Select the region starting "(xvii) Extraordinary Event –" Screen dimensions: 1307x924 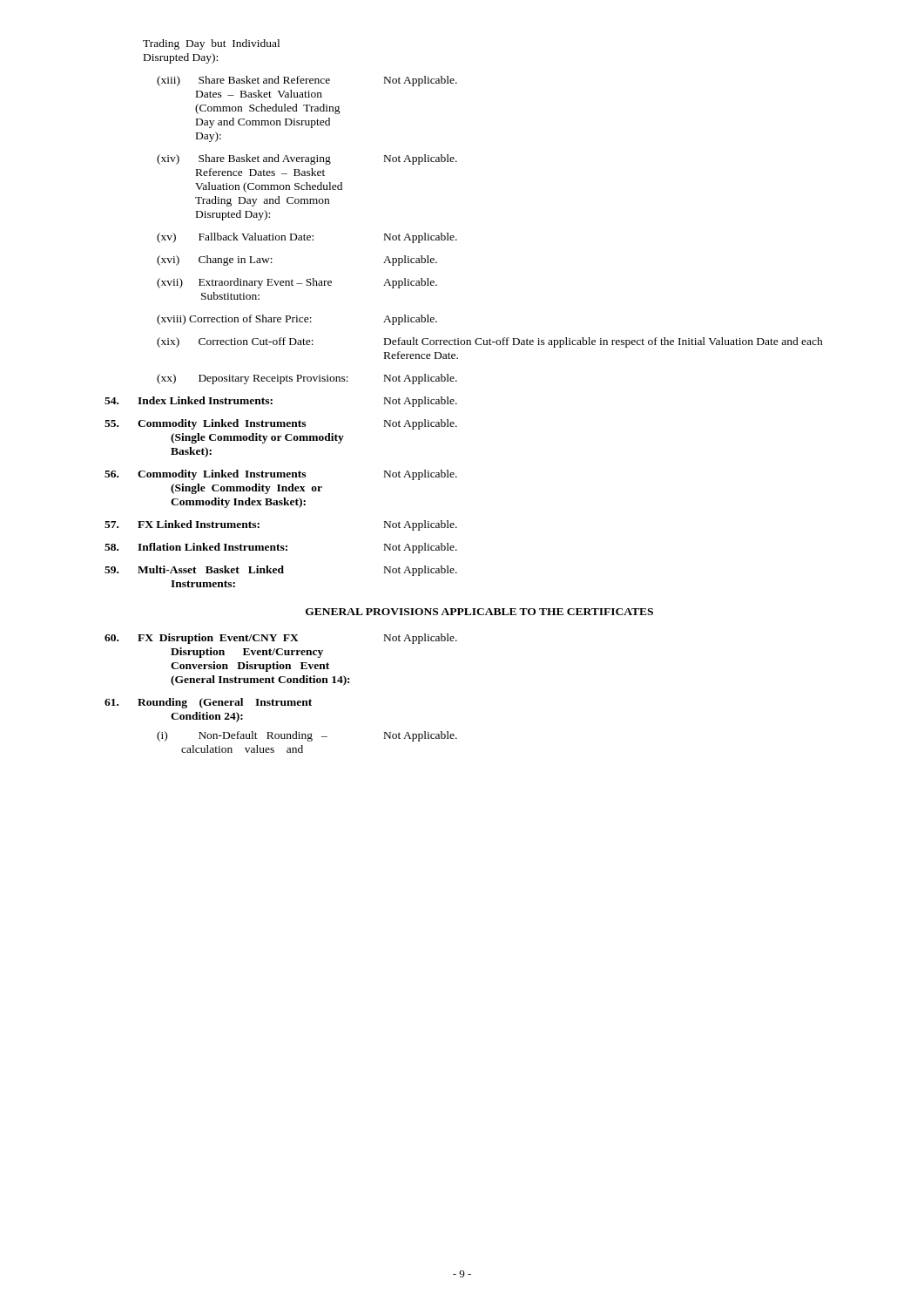point(297,283)
